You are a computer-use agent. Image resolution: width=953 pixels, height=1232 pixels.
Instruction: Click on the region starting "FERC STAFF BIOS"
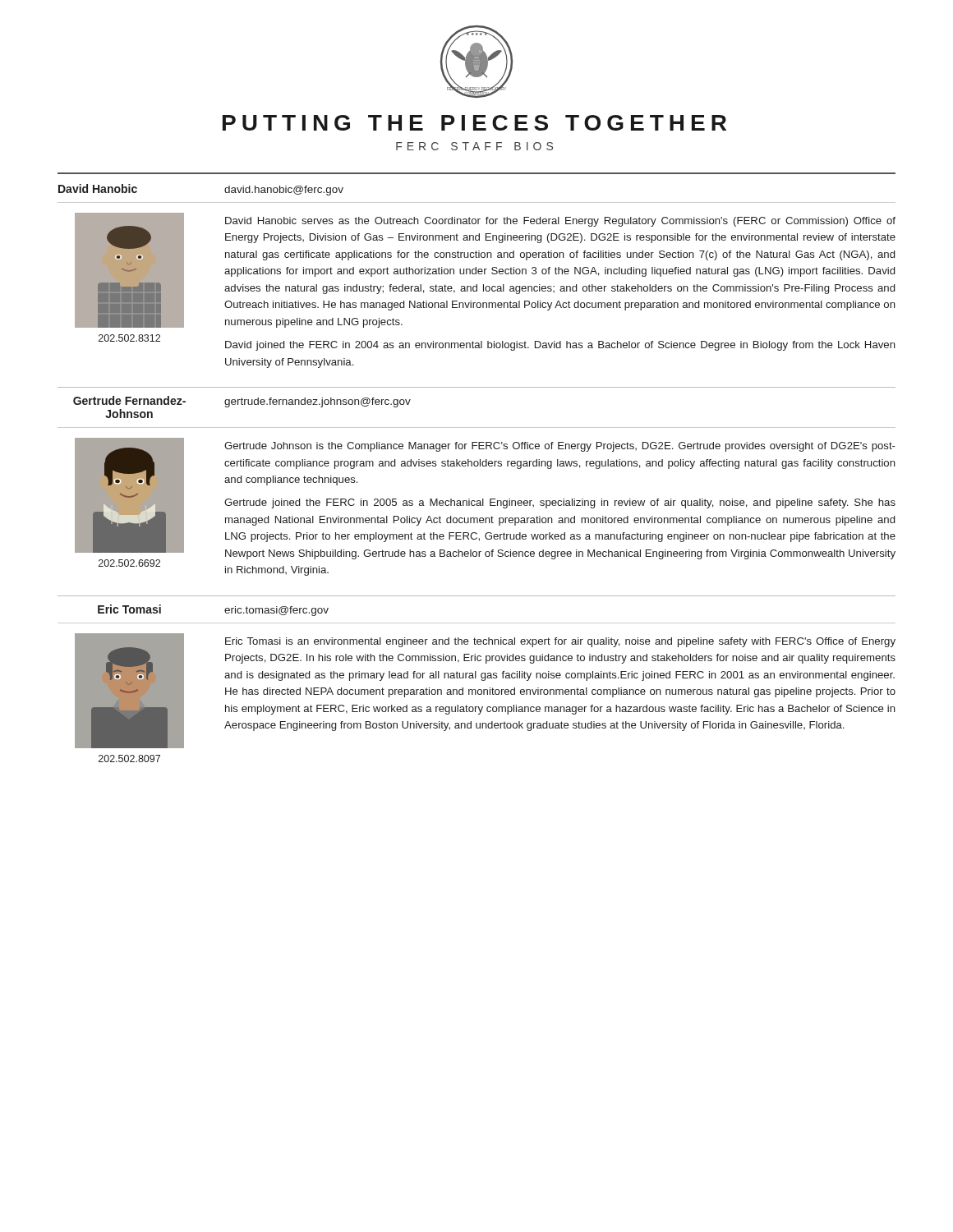click(476, 146)
